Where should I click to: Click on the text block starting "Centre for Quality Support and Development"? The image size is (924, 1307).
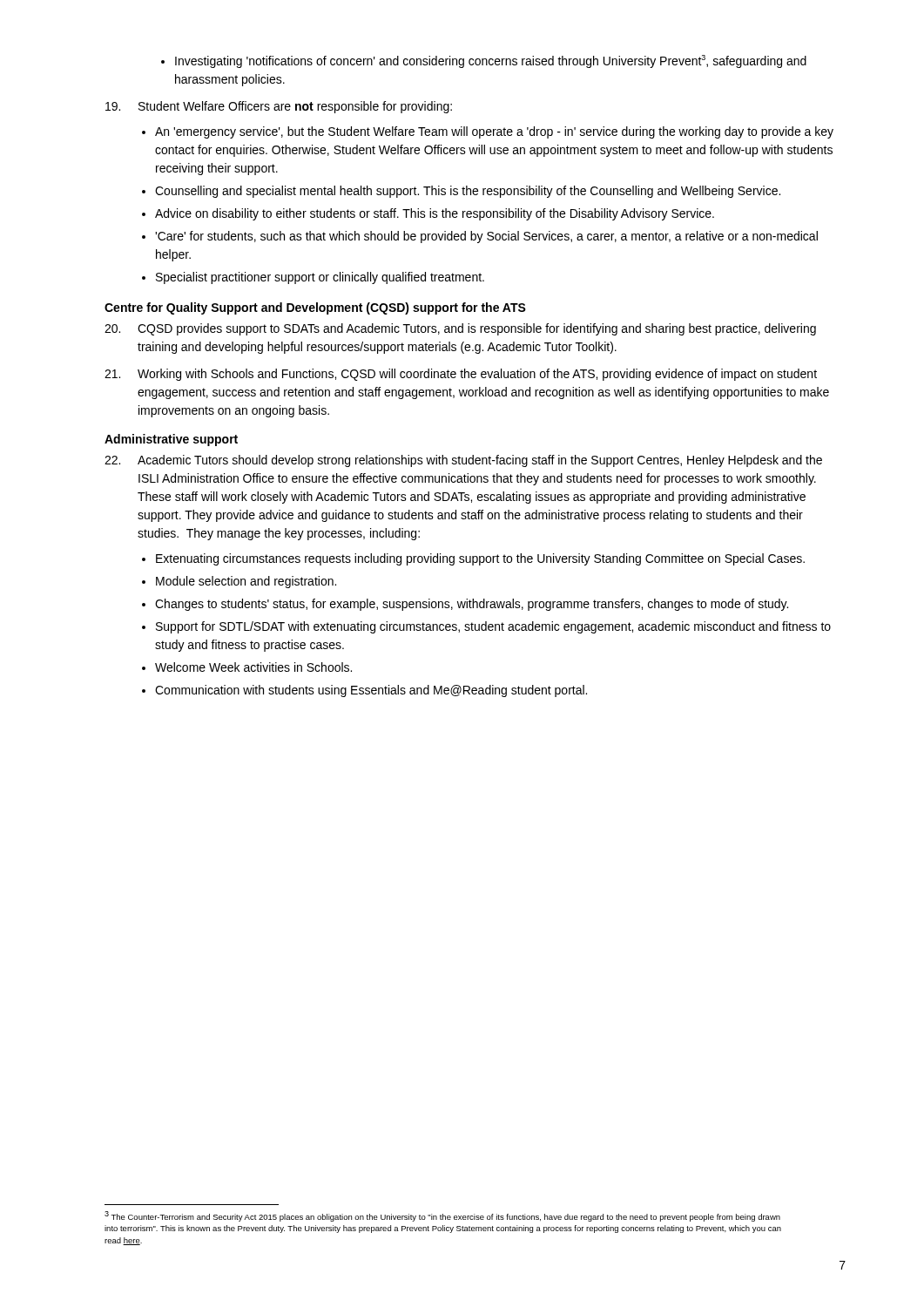315,308
